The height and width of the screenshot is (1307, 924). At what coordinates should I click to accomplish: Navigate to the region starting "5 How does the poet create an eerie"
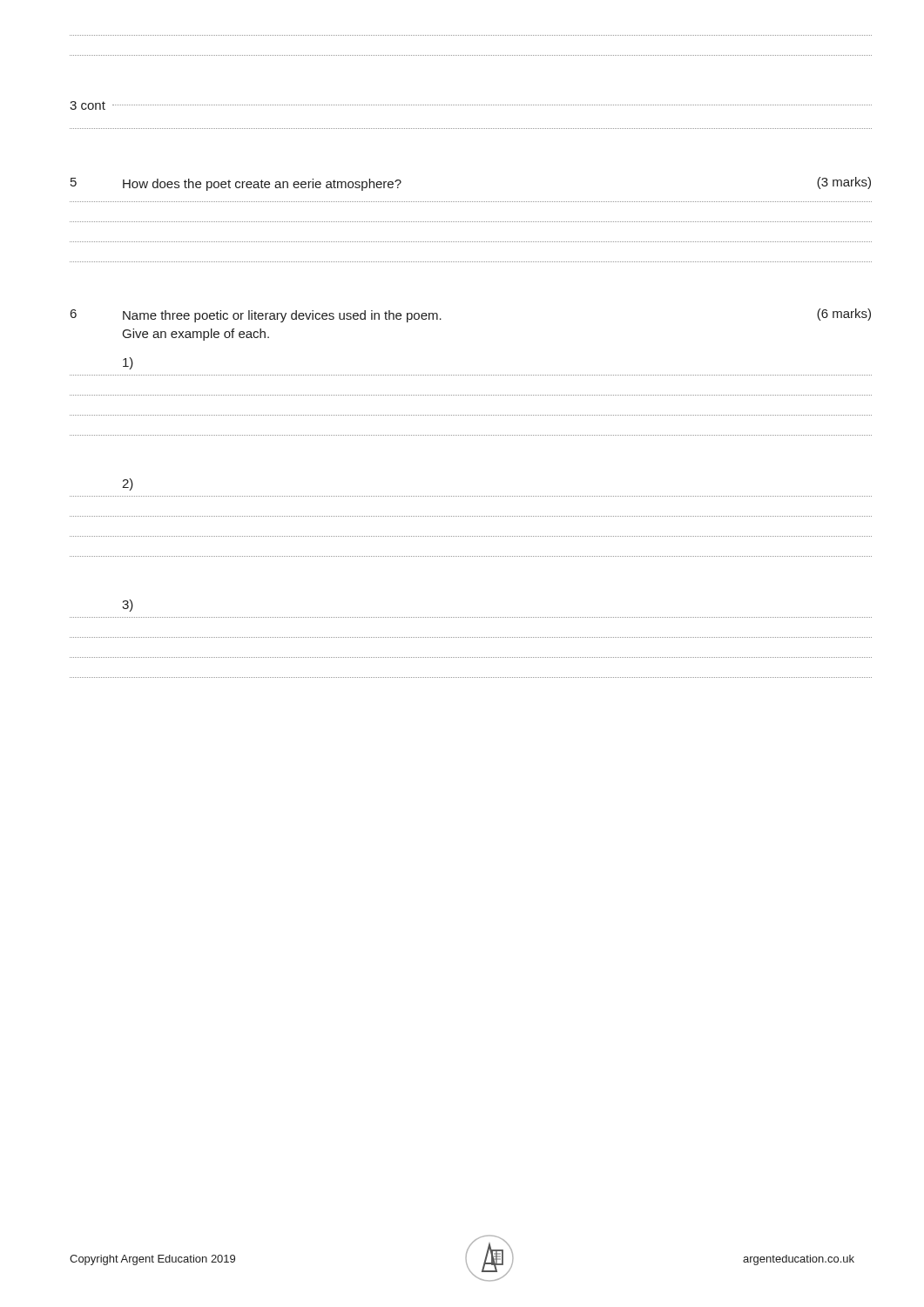tap(256, 184)
